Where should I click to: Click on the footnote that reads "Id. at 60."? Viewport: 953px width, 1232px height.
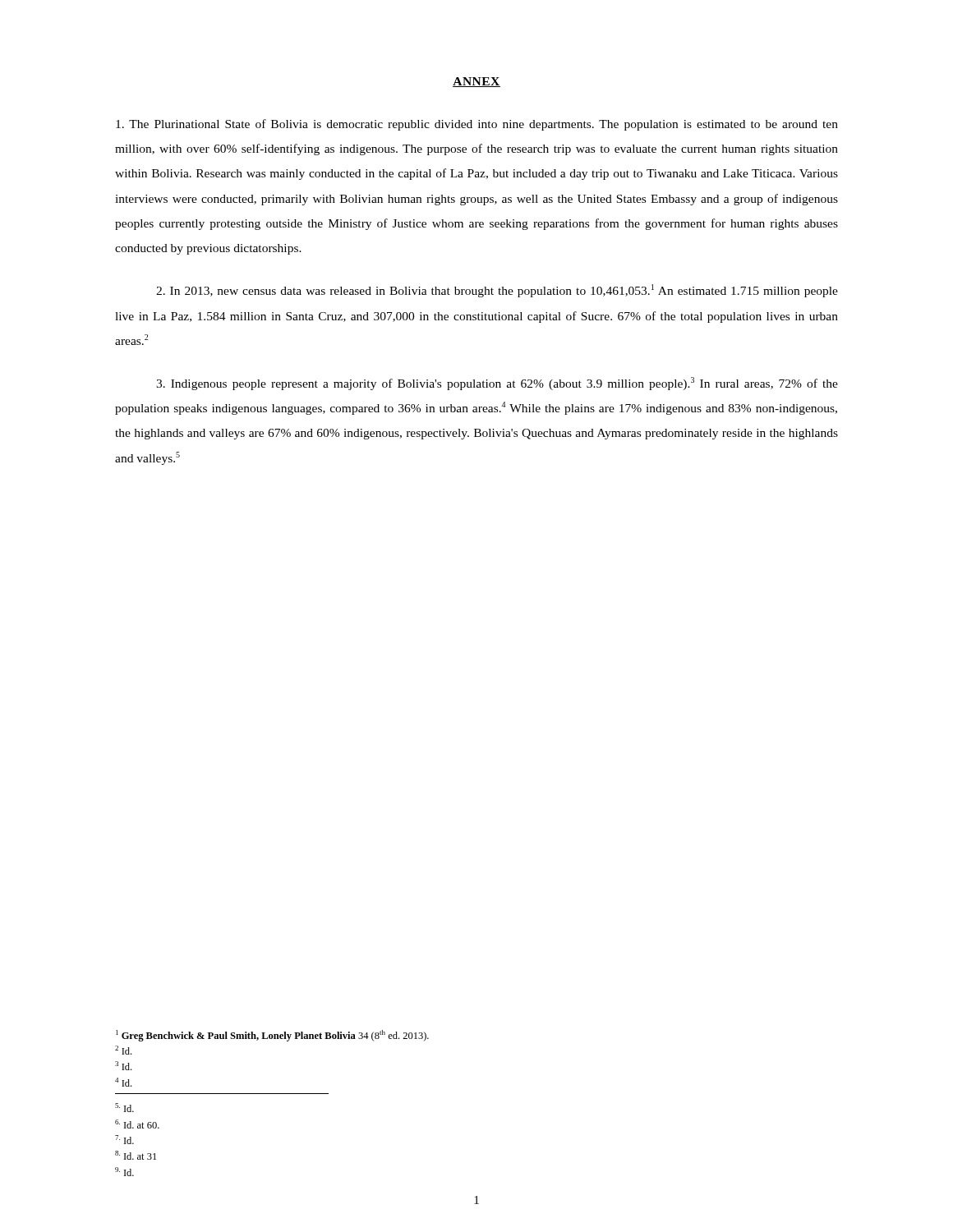tap(137, 1124)
